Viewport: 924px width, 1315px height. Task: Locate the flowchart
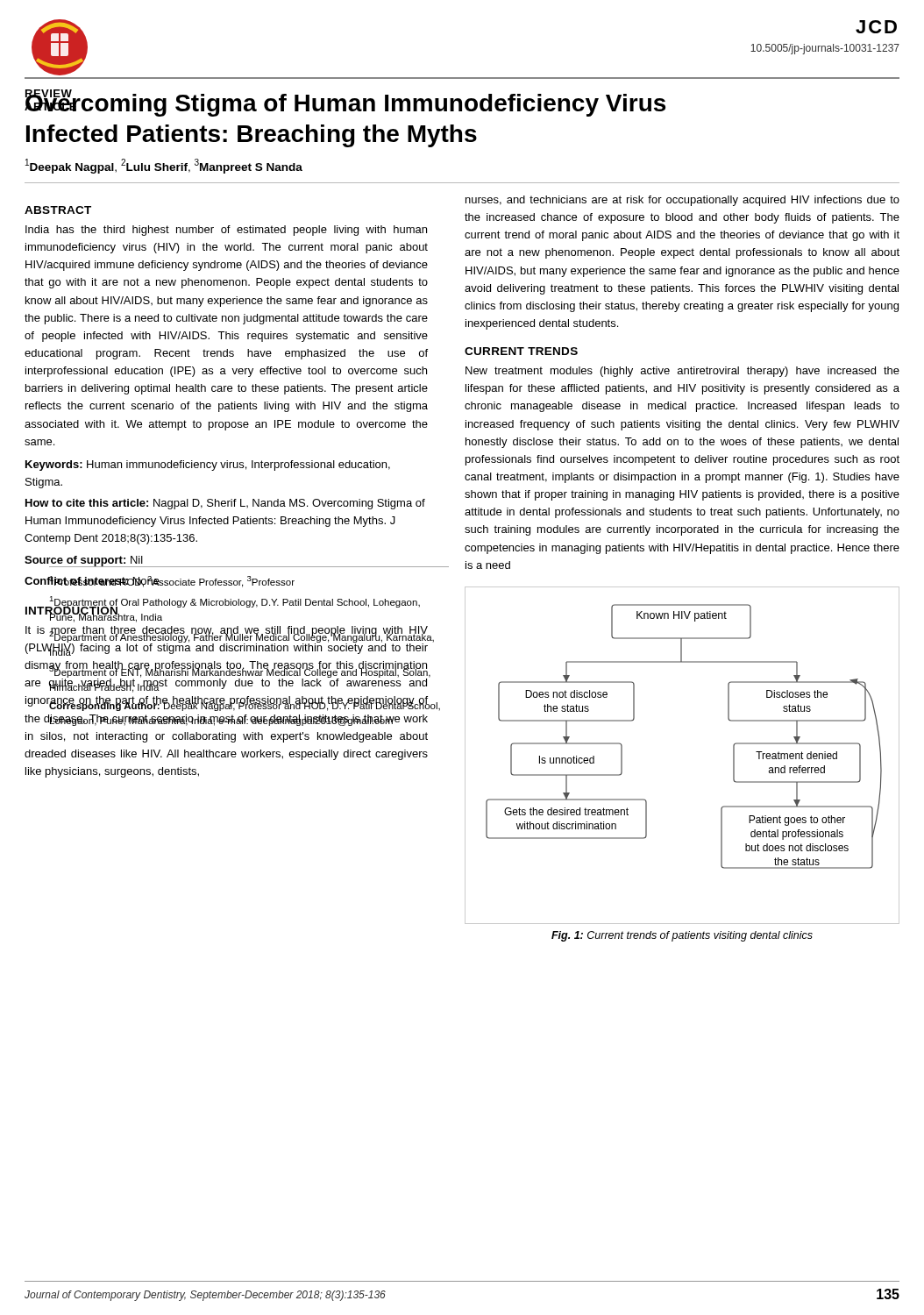(x=682, y=755)
